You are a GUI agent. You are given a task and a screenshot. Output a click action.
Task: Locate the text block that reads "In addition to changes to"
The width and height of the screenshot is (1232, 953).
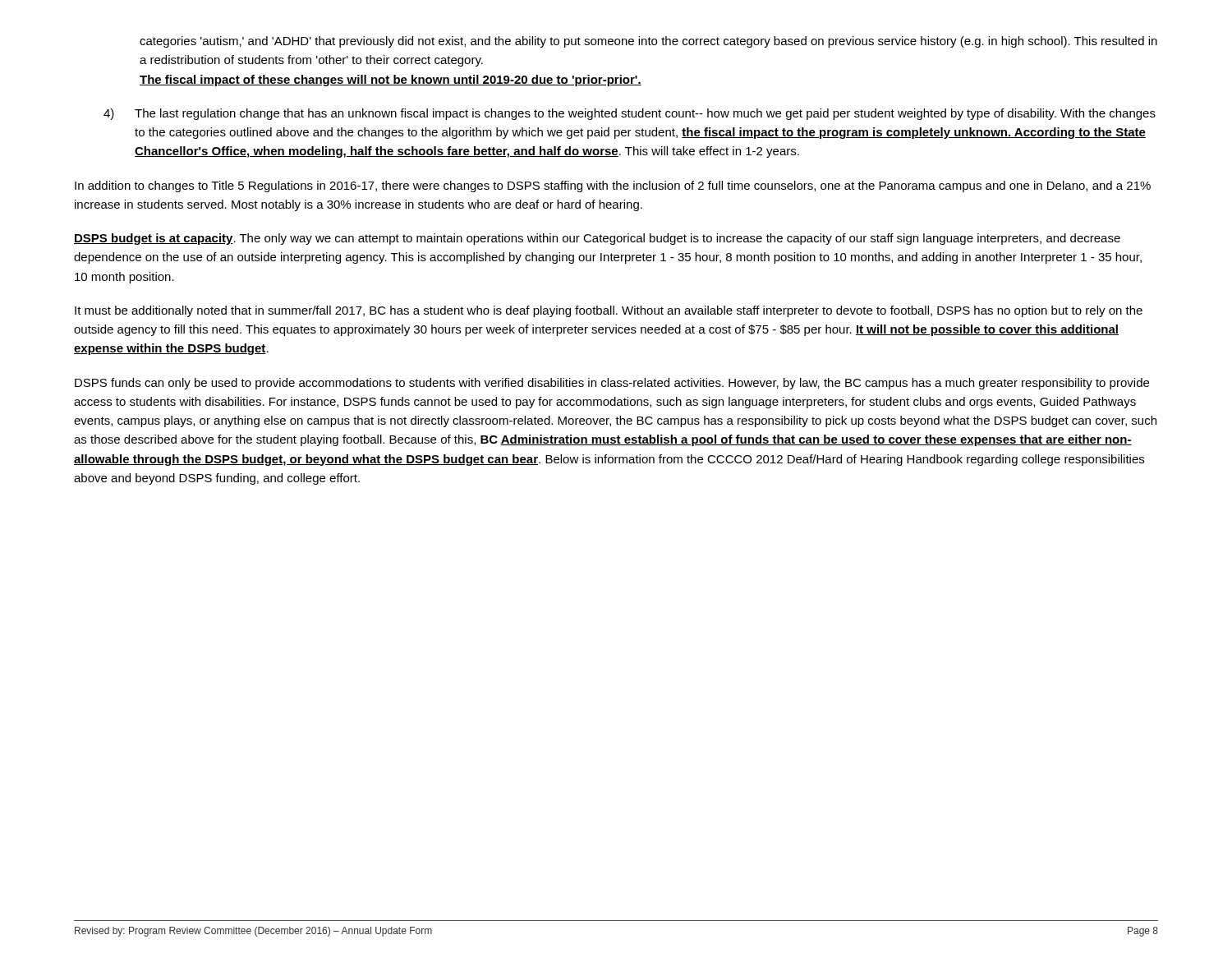612,194
